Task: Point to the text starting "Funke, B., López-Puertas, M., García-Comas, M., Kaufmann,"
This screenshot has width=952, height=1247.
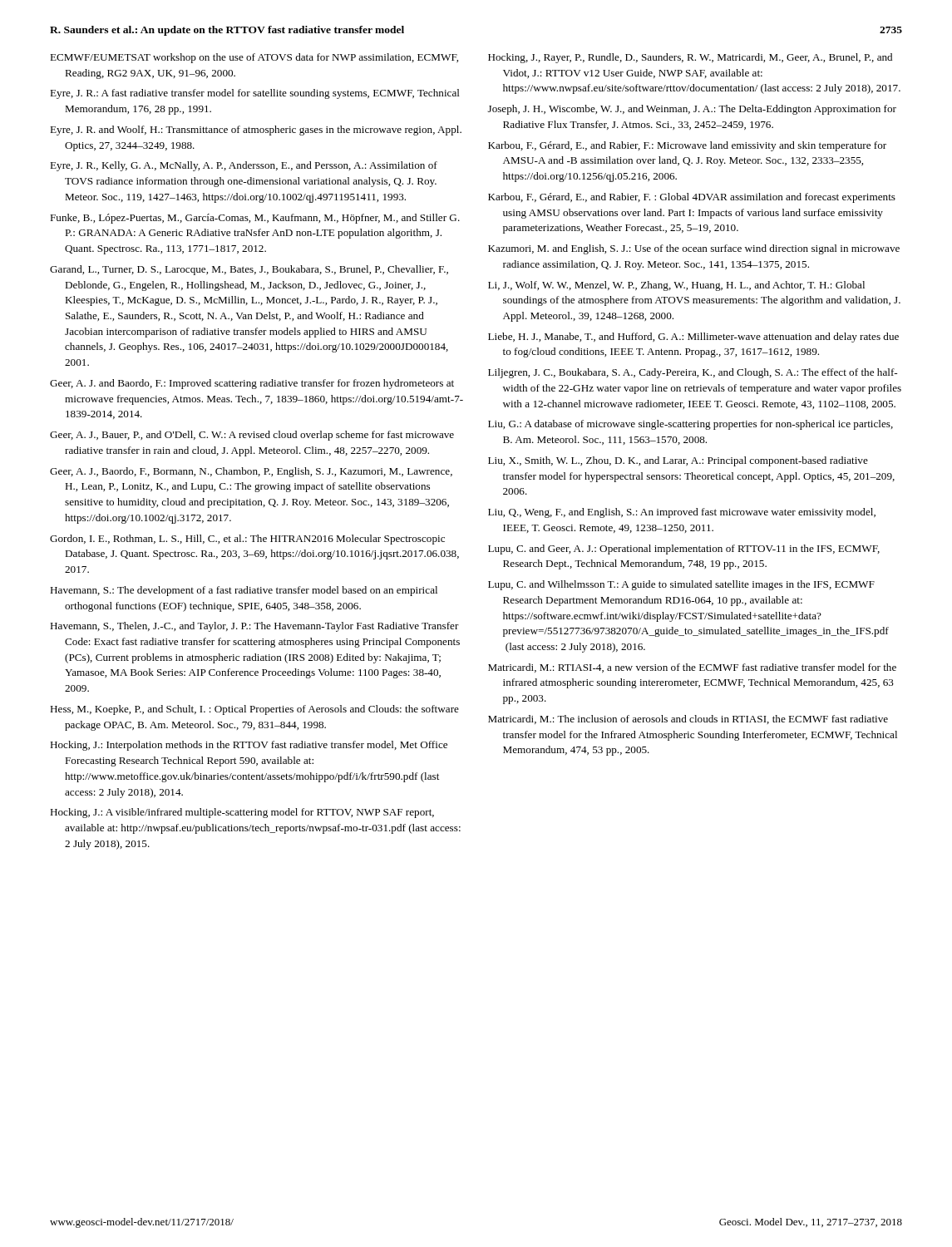Action: coord(255,233)
